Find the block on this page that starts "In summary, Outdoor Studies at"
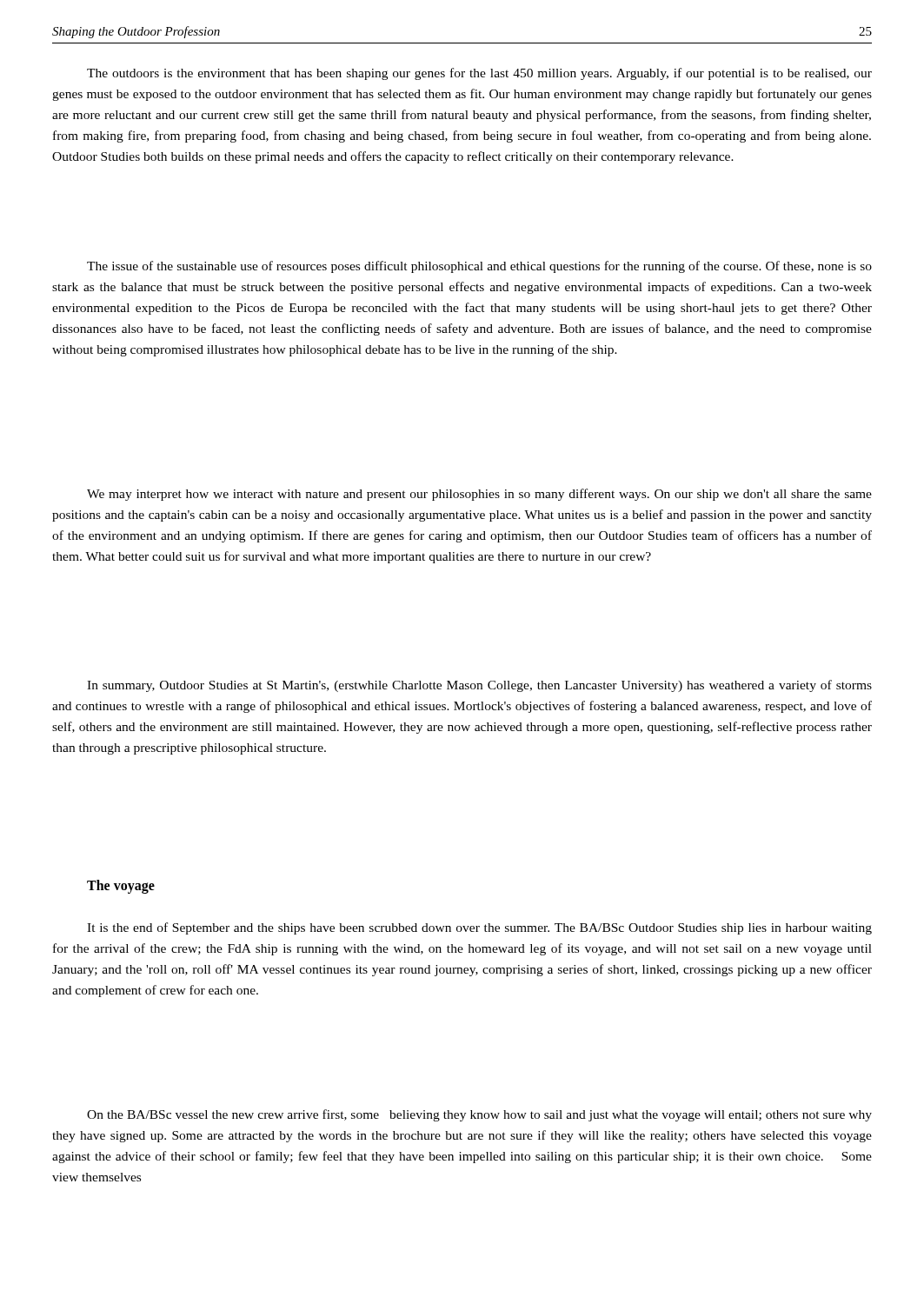Viewport: 924px width, 1304px height. click(462, 716)
